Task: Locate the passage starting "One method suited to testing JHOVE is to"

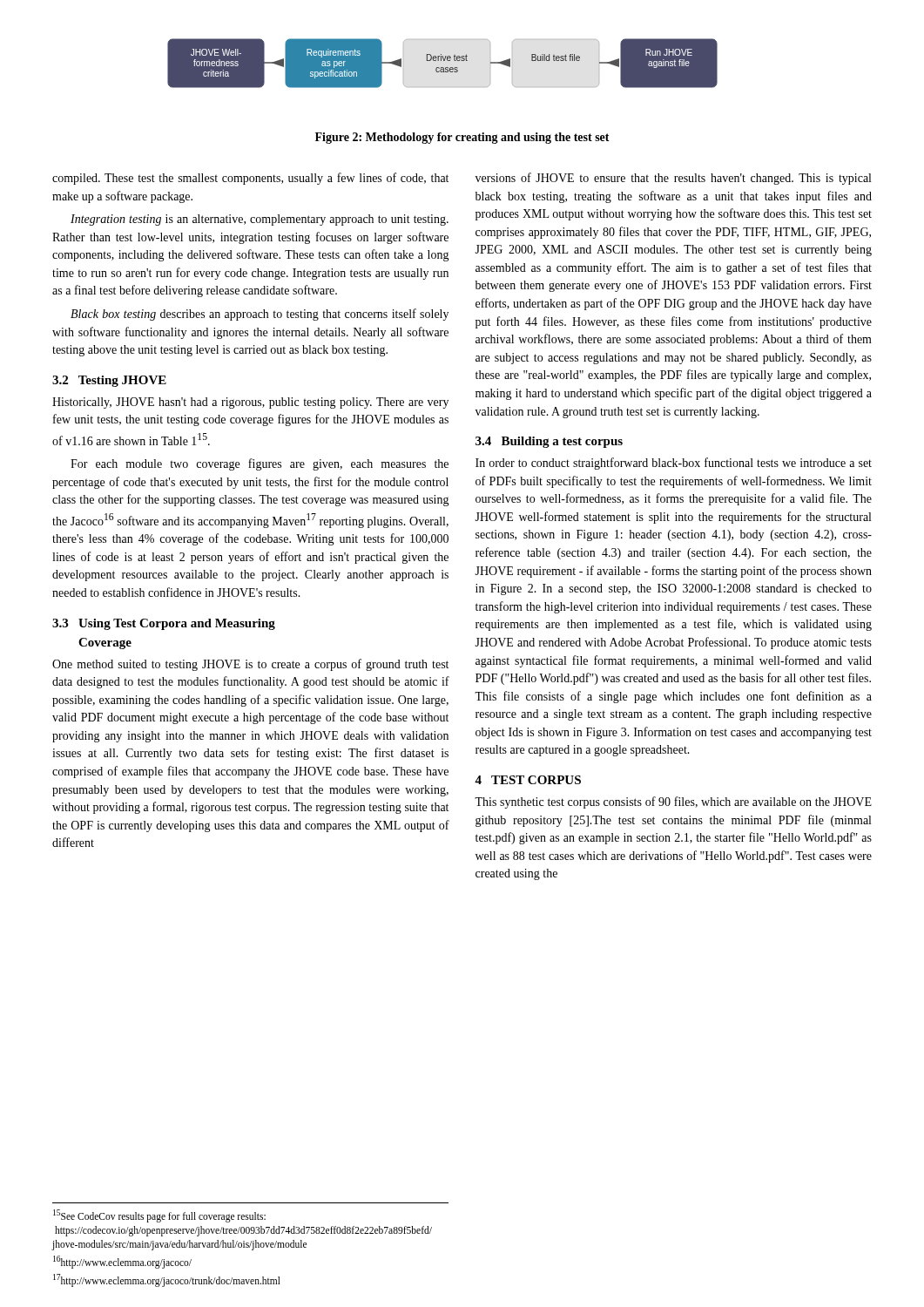Action: click(x=251, y=754)
